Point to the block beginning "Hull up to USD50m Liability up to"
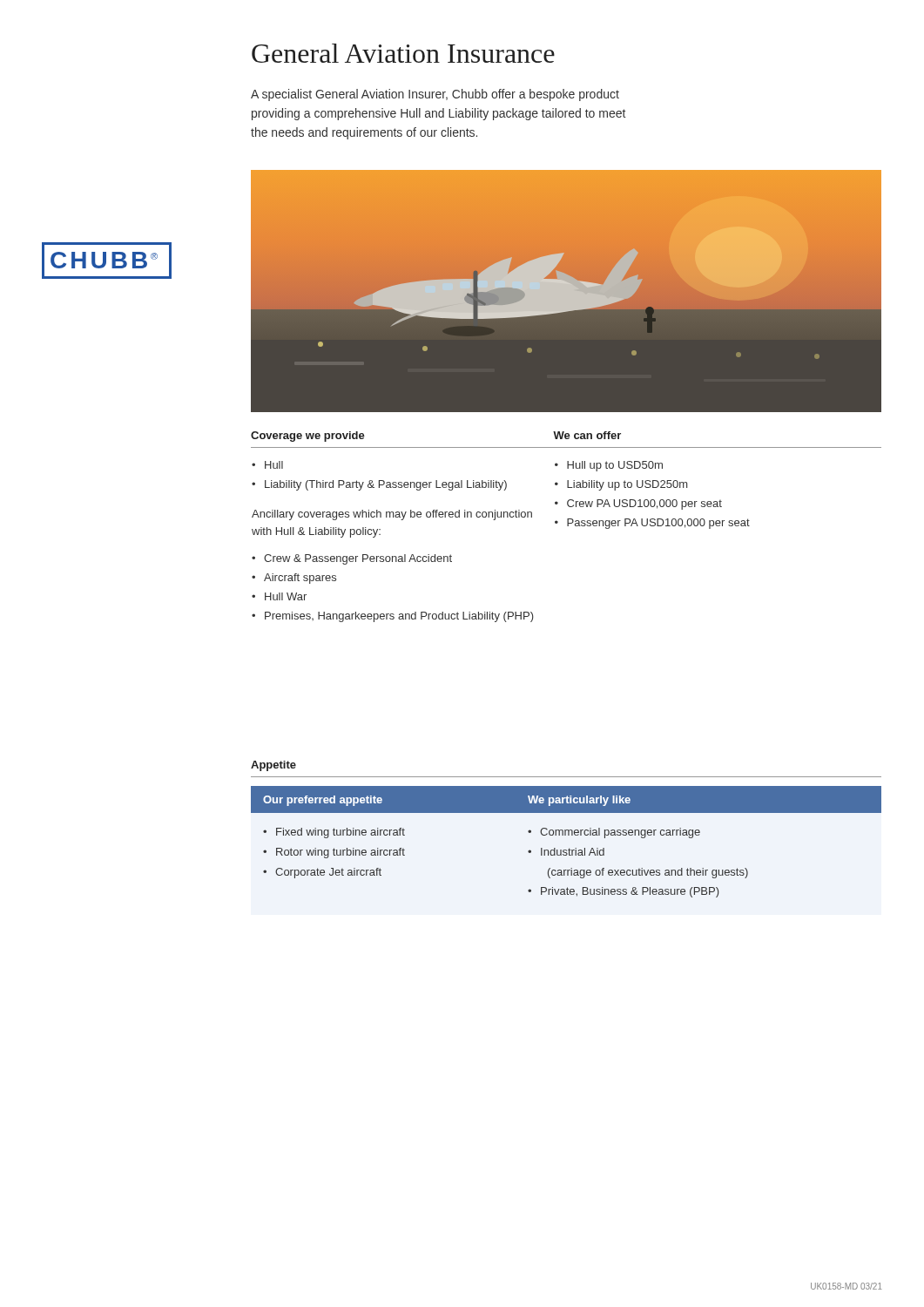 coord(717,494)
